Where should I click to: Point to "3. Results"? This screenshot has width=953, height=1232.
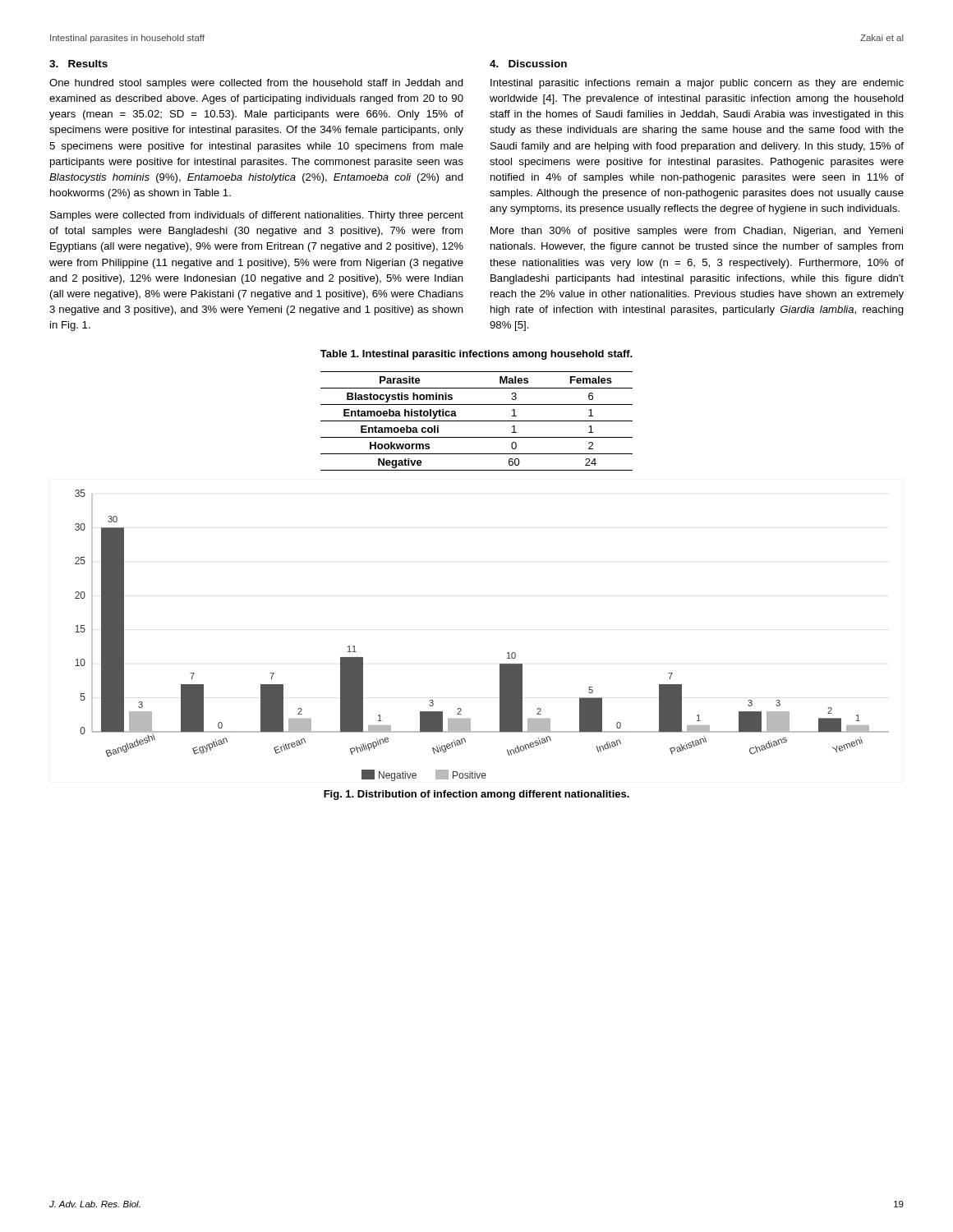(x=79, y=64)
